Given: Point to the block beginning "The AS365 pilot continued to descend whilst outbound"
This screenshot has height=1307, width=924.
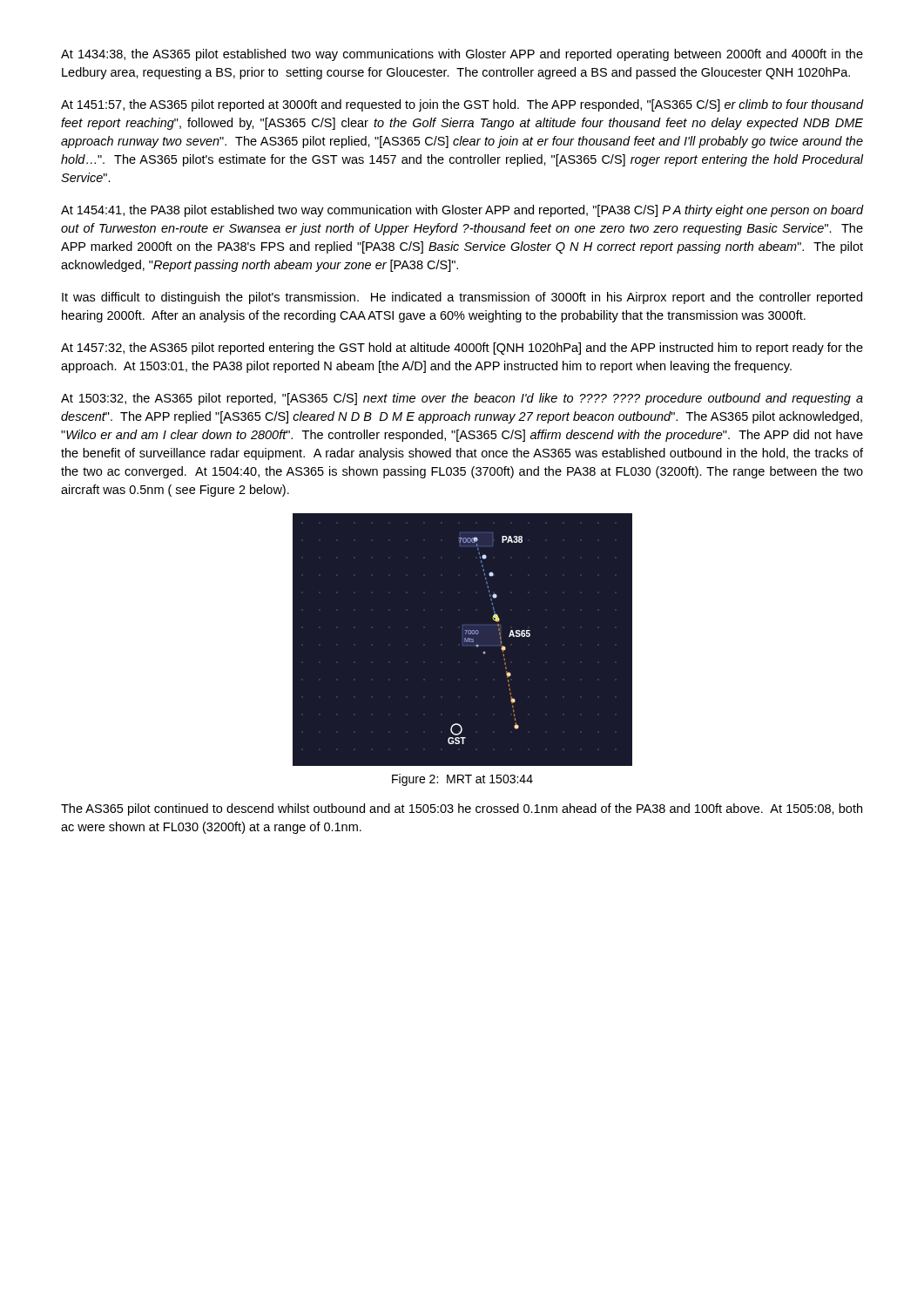Looking at the screenshot, I should (462, 818).
